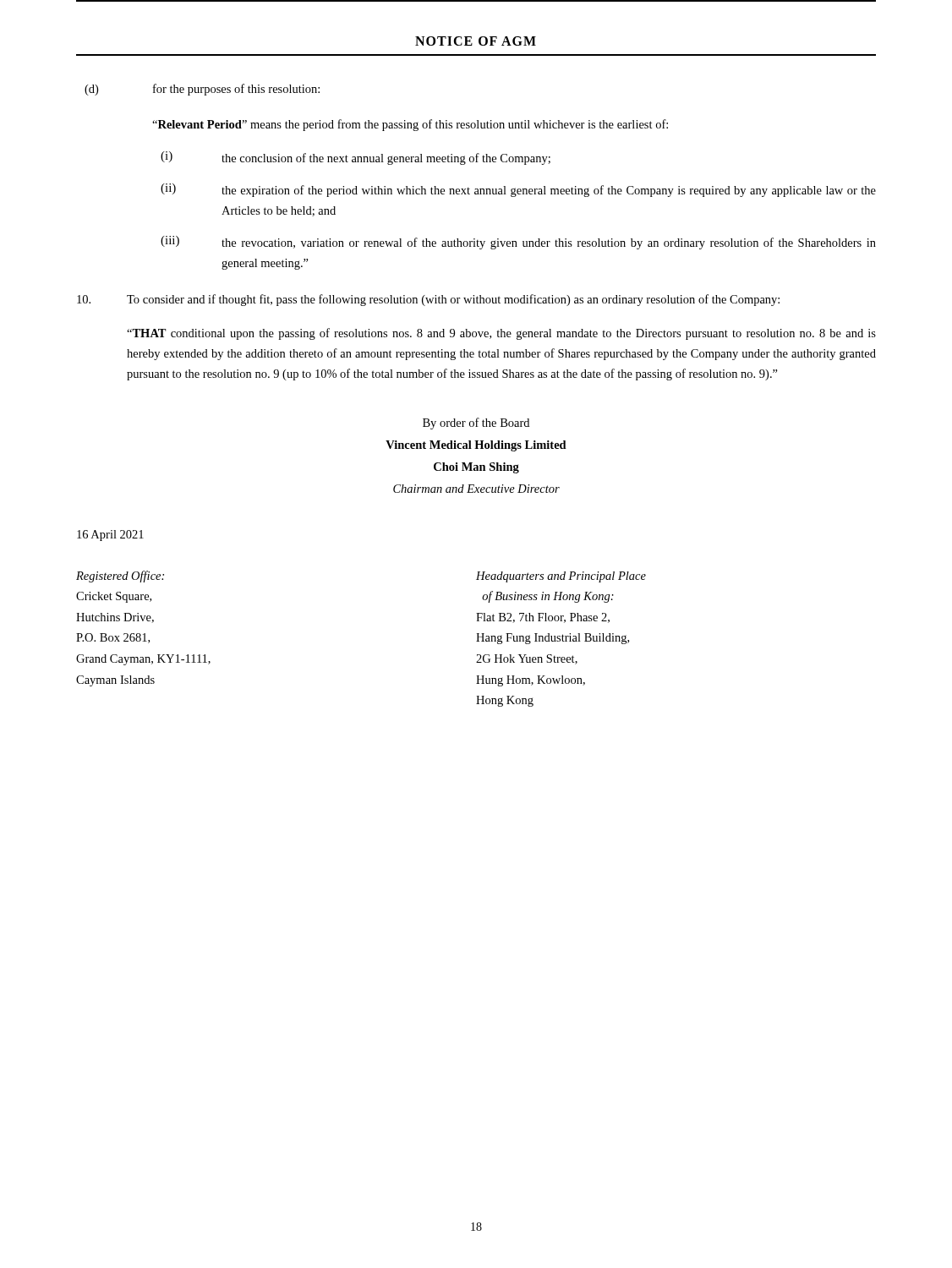Viewport: 952px width, 1268px height.
Task: Select the text starting "By order of the Board"
Action: (476, 456)
